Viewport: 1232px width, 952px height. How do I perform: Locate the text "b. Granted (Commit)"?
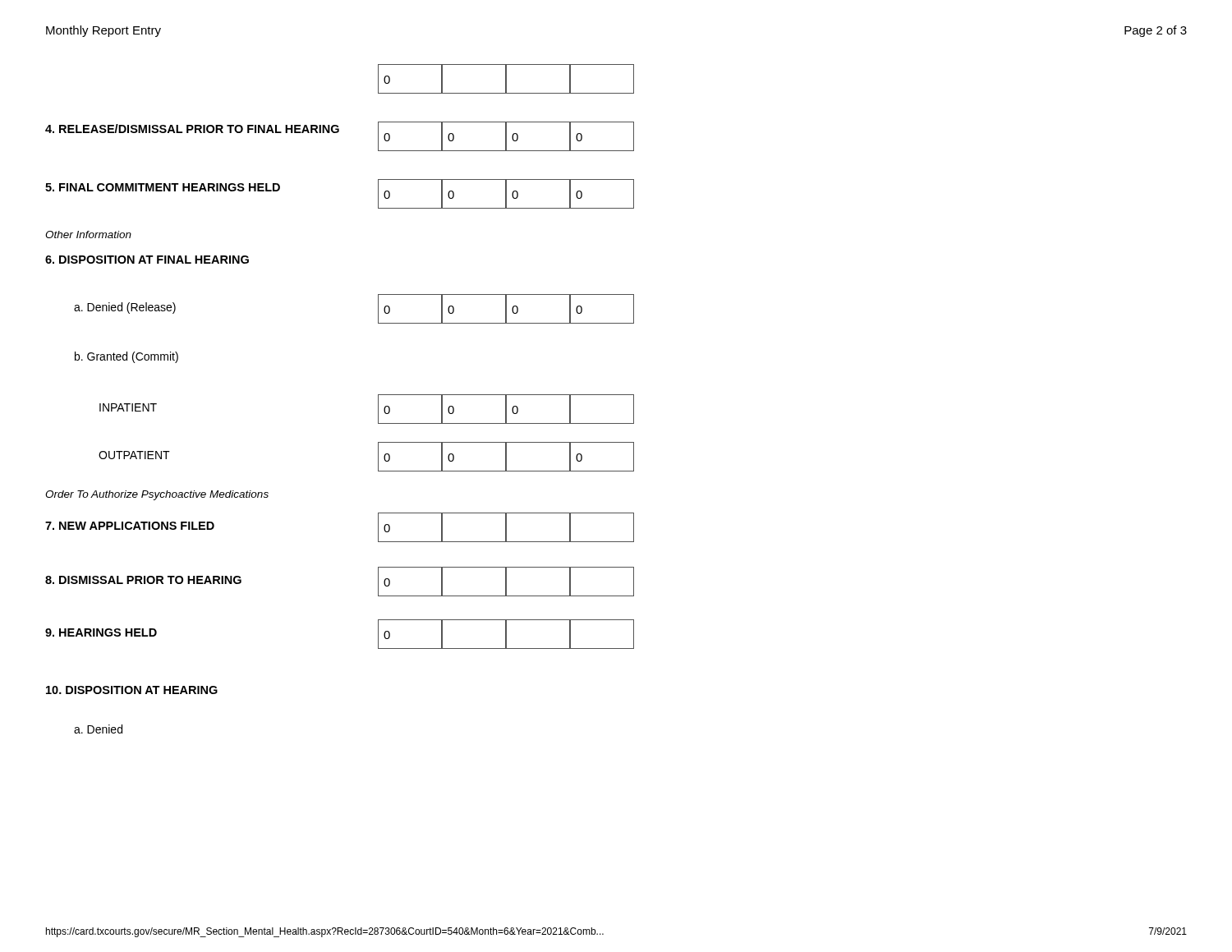(126, 357)
